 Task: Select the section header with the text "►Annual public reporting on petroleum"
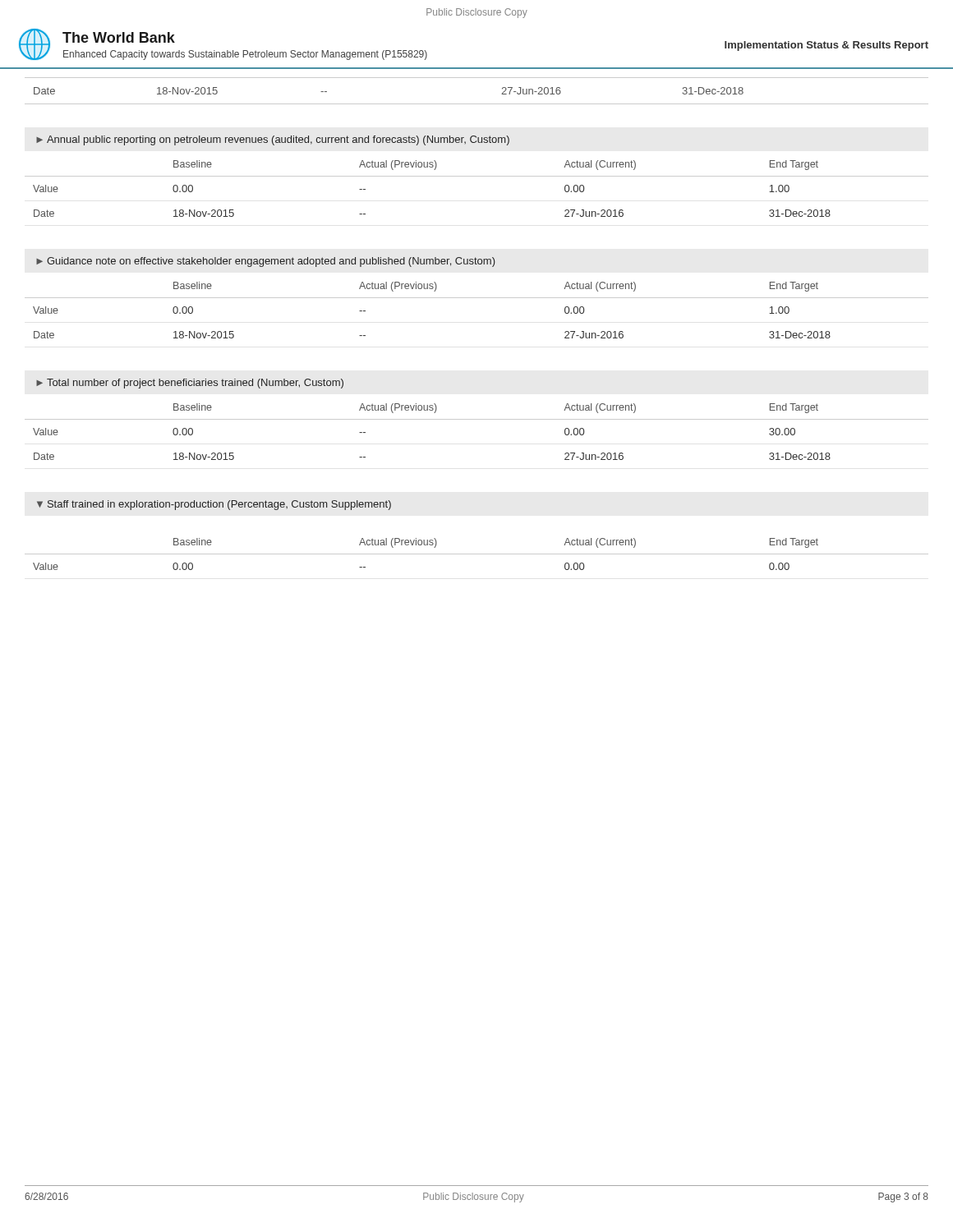(x=272, y=139)
